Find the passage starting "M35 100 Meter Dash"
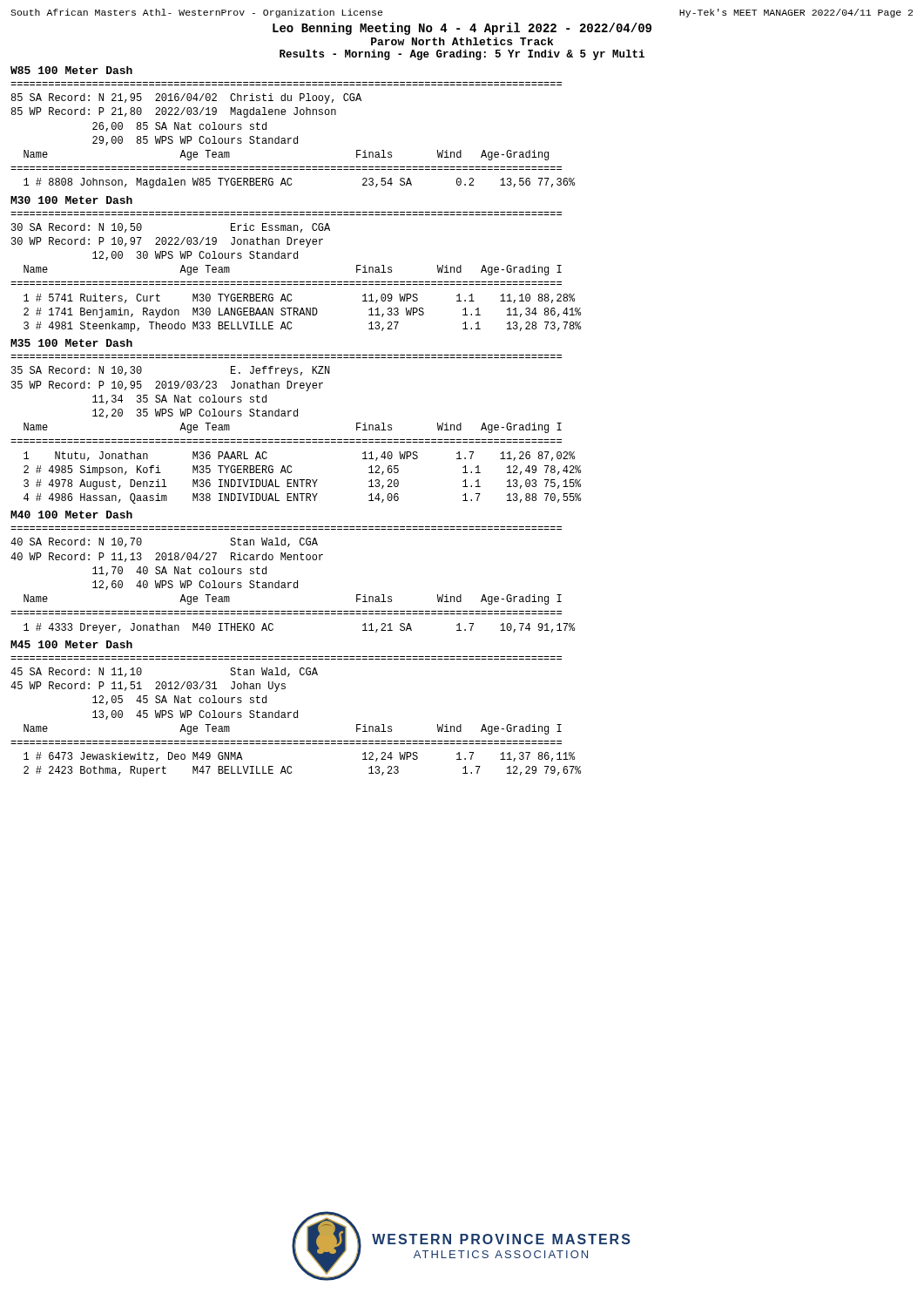The width and height of the screenshot is (924, 1307). 72,344
